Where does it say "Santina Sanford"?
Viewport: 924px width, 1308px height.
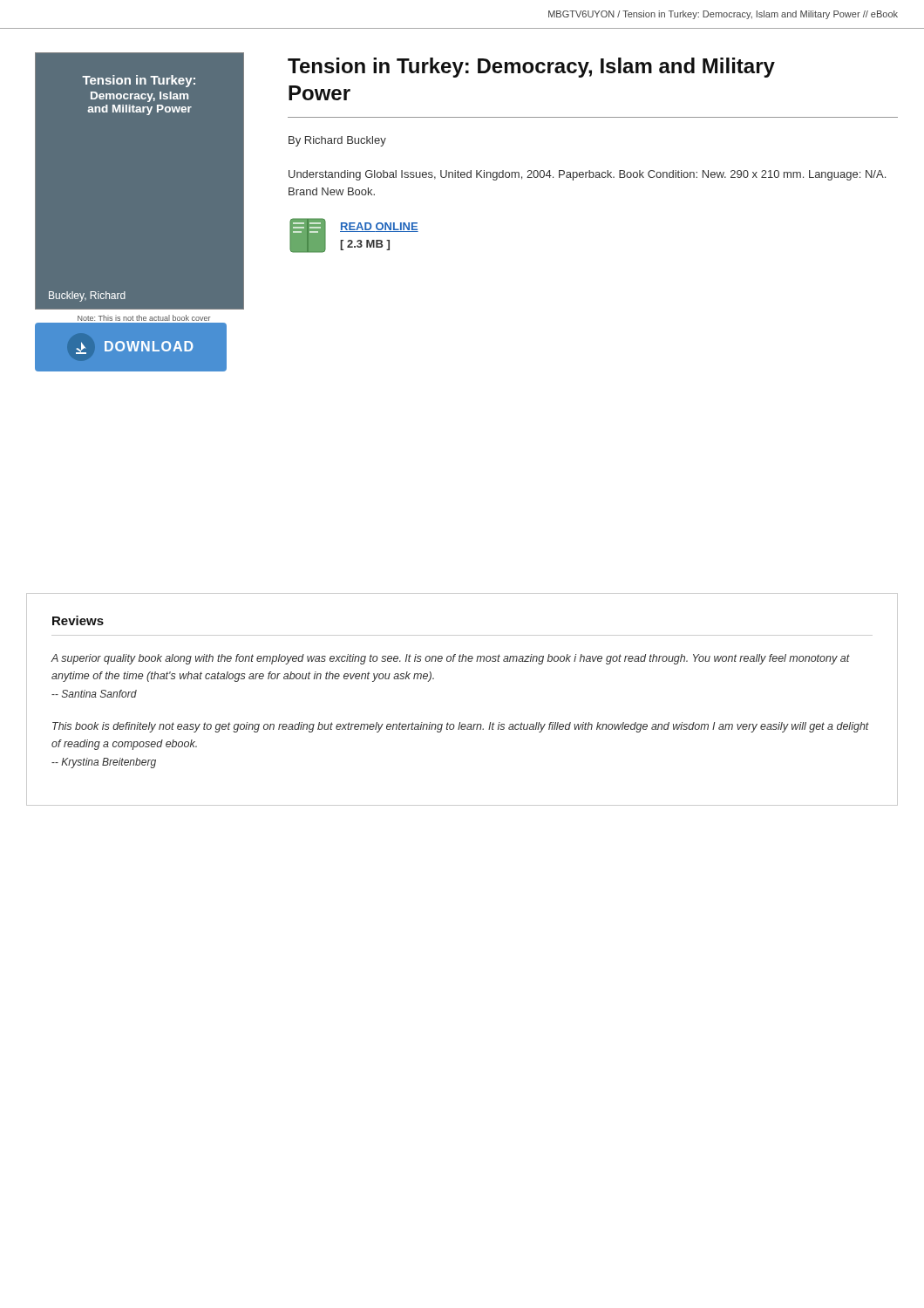94,694
